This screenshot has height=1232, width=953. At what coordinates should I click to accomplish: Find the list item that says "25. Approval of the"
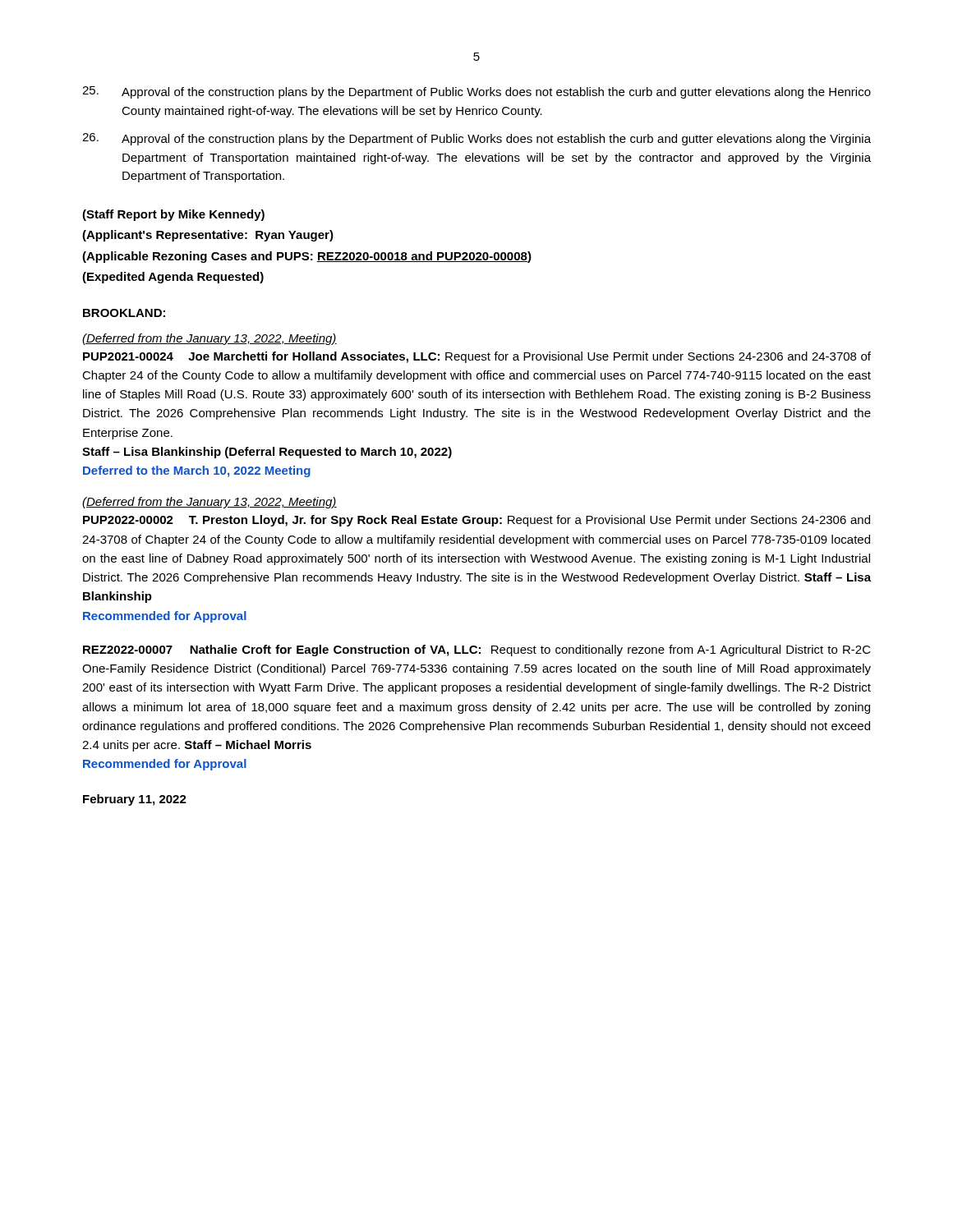(x=476, y=101)
